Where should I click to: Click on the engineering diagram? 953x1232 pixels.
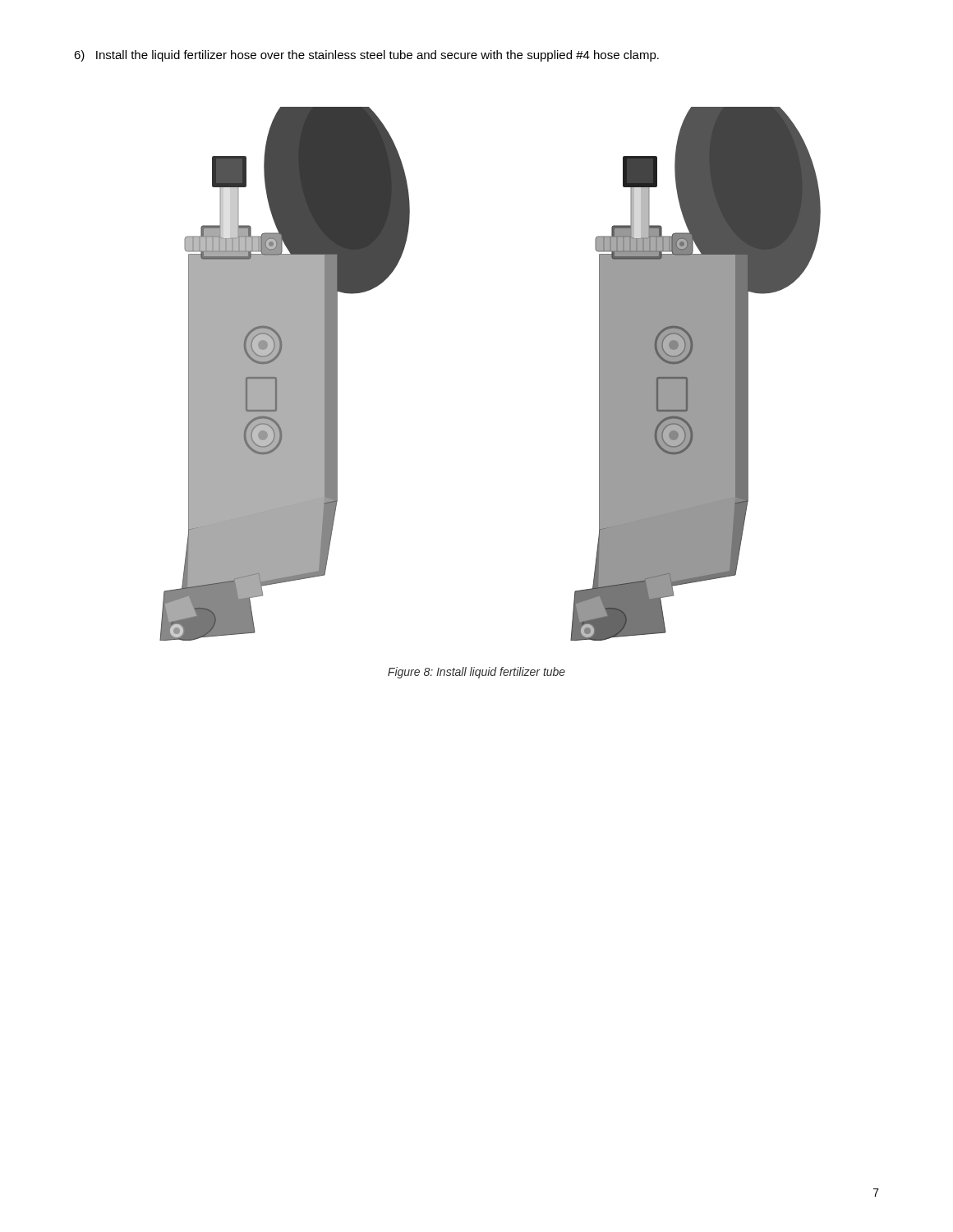[x=476, y=374]
